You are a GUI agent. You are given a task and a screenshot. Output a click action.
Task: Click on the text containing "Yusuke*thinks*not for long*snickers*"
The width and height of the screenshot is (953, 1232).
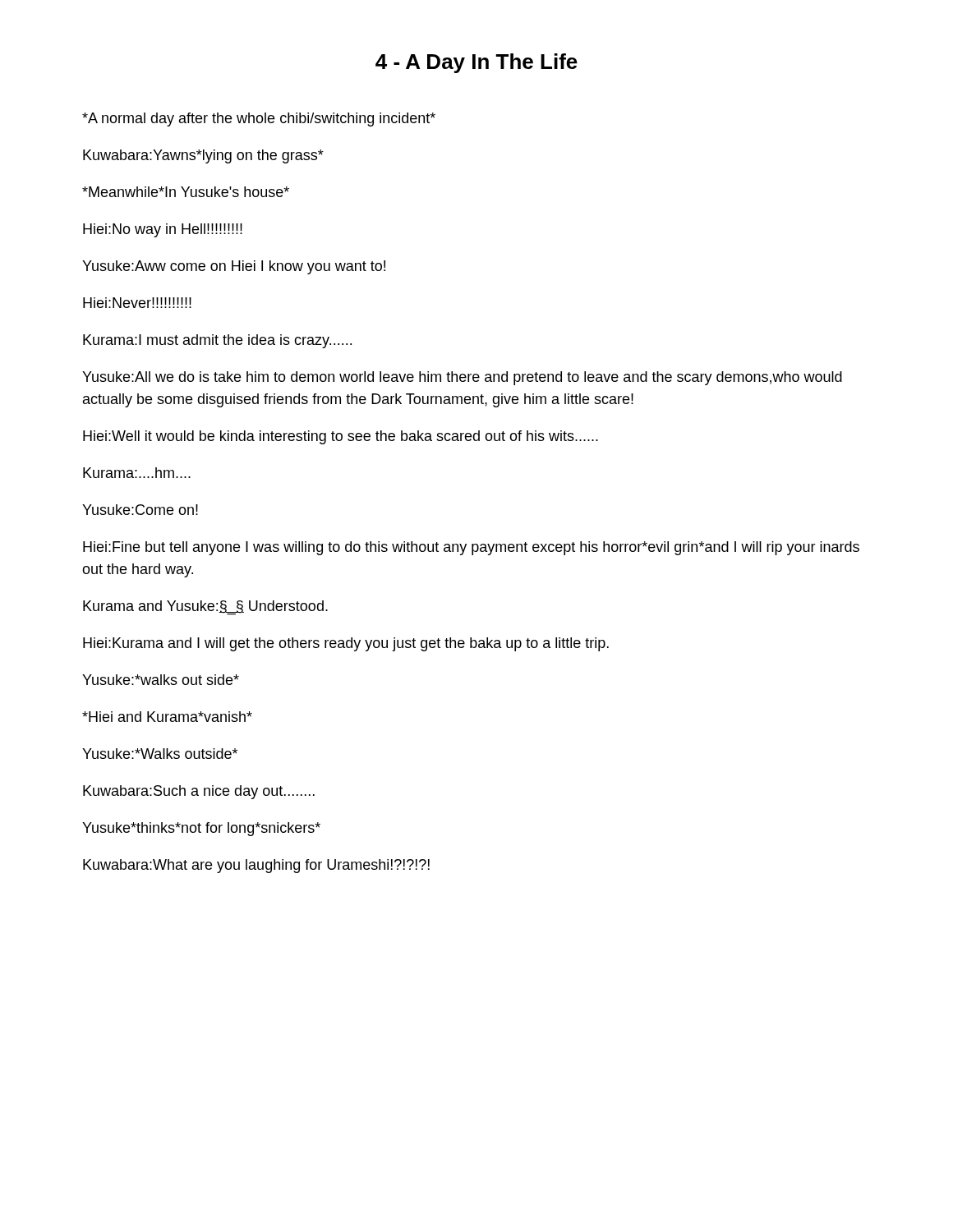coord(201,828)
